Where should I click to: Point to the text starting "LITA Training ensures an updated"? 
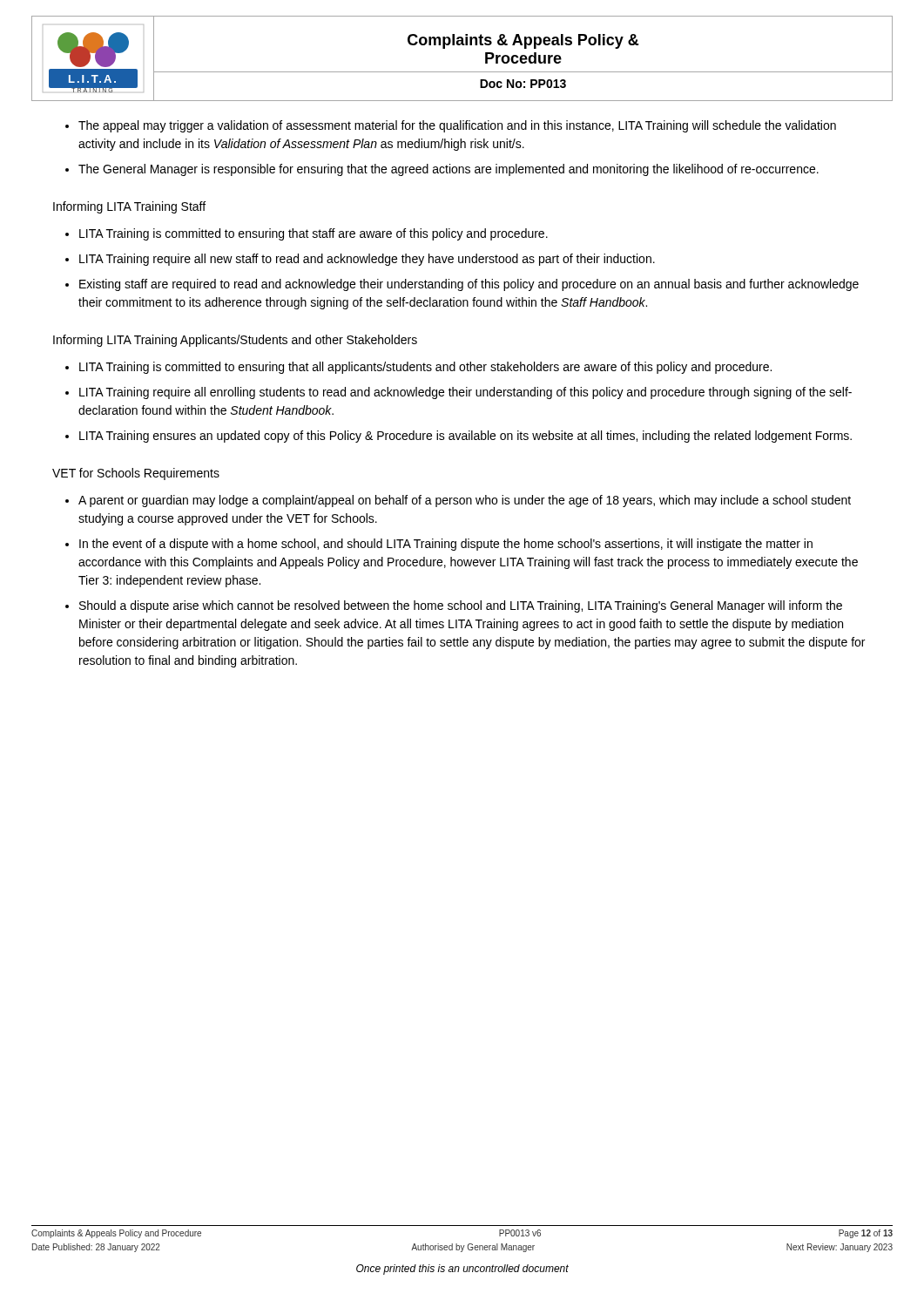[x=466, y=436]
